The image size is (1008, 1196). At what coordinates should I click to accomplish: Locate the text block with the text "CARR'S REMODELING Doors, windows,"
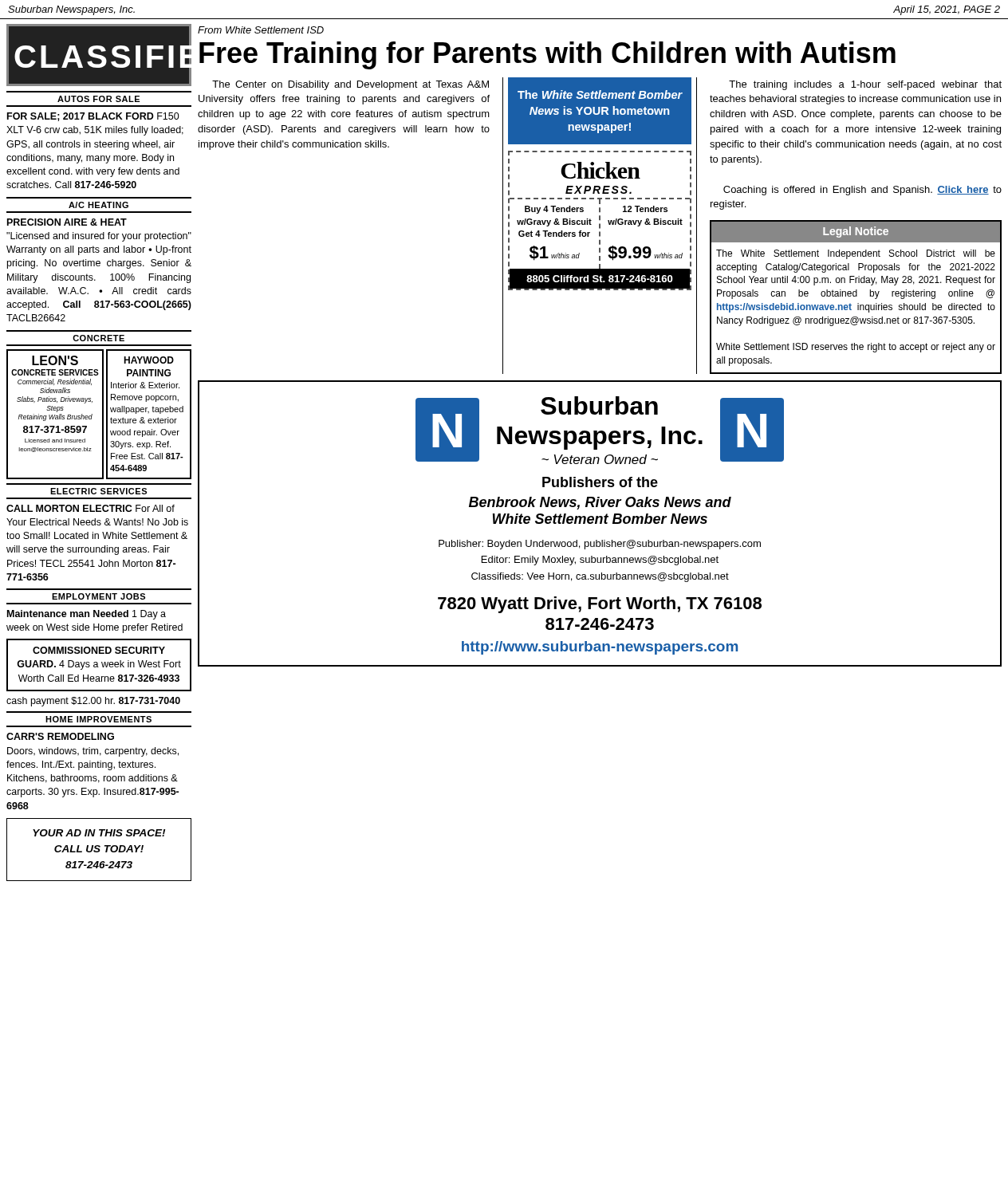[93, 771]
